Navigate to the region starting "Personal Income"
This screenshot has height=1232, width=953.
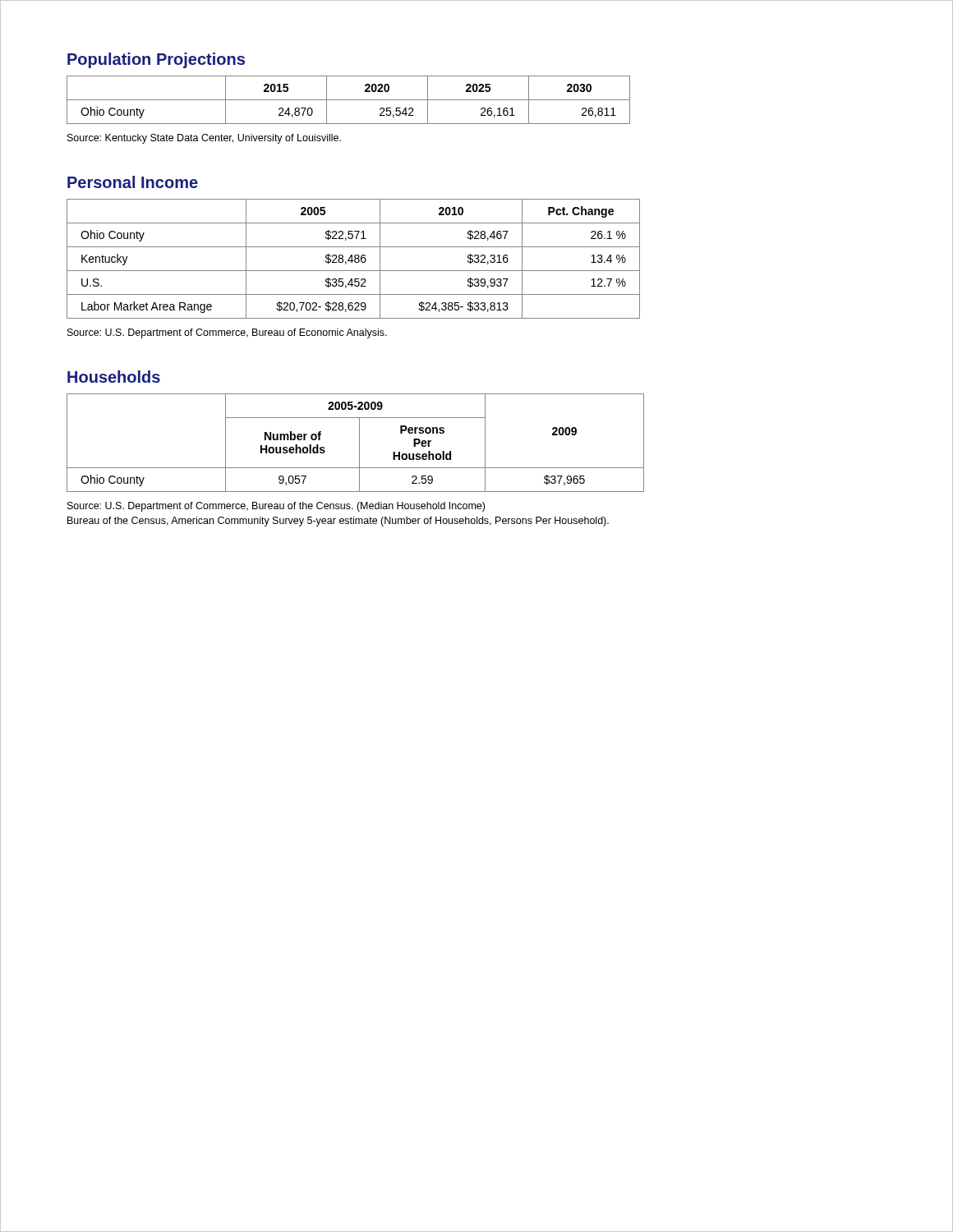point(132,182)
